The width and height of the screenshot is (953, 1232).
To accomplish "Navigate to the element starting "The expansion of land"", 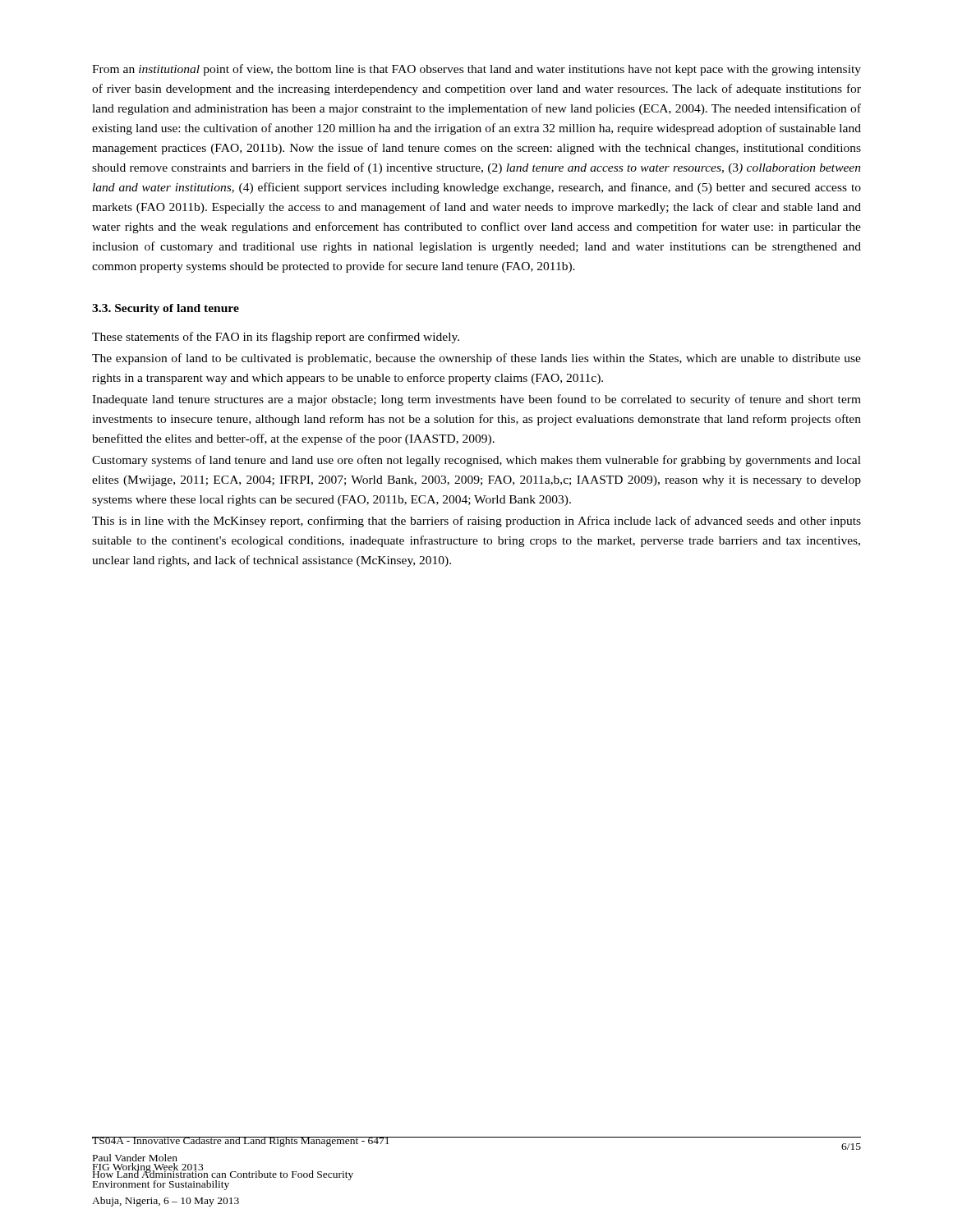I will (x=476, y=368).
